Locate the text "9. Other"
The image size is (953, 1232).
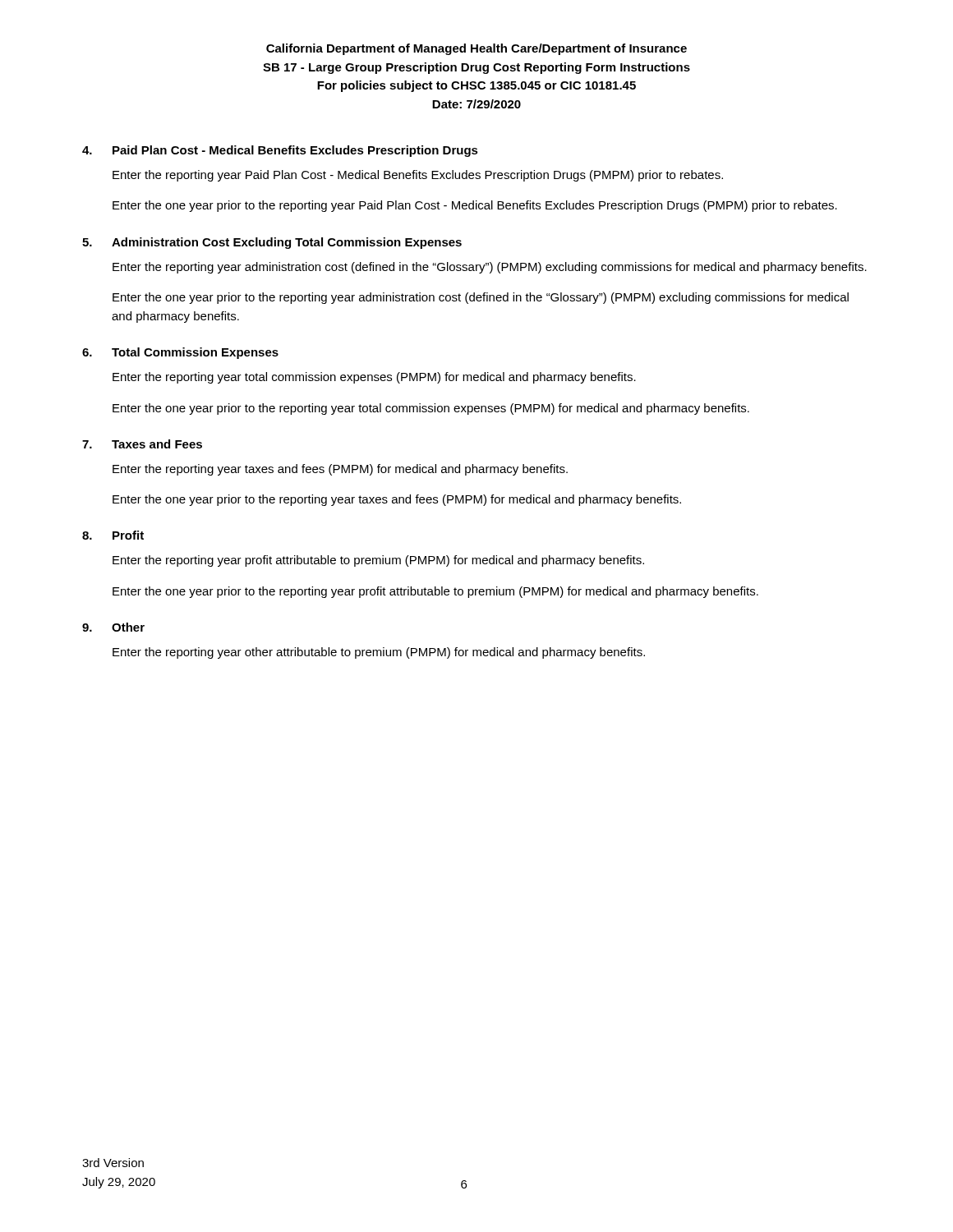point(113,627)
